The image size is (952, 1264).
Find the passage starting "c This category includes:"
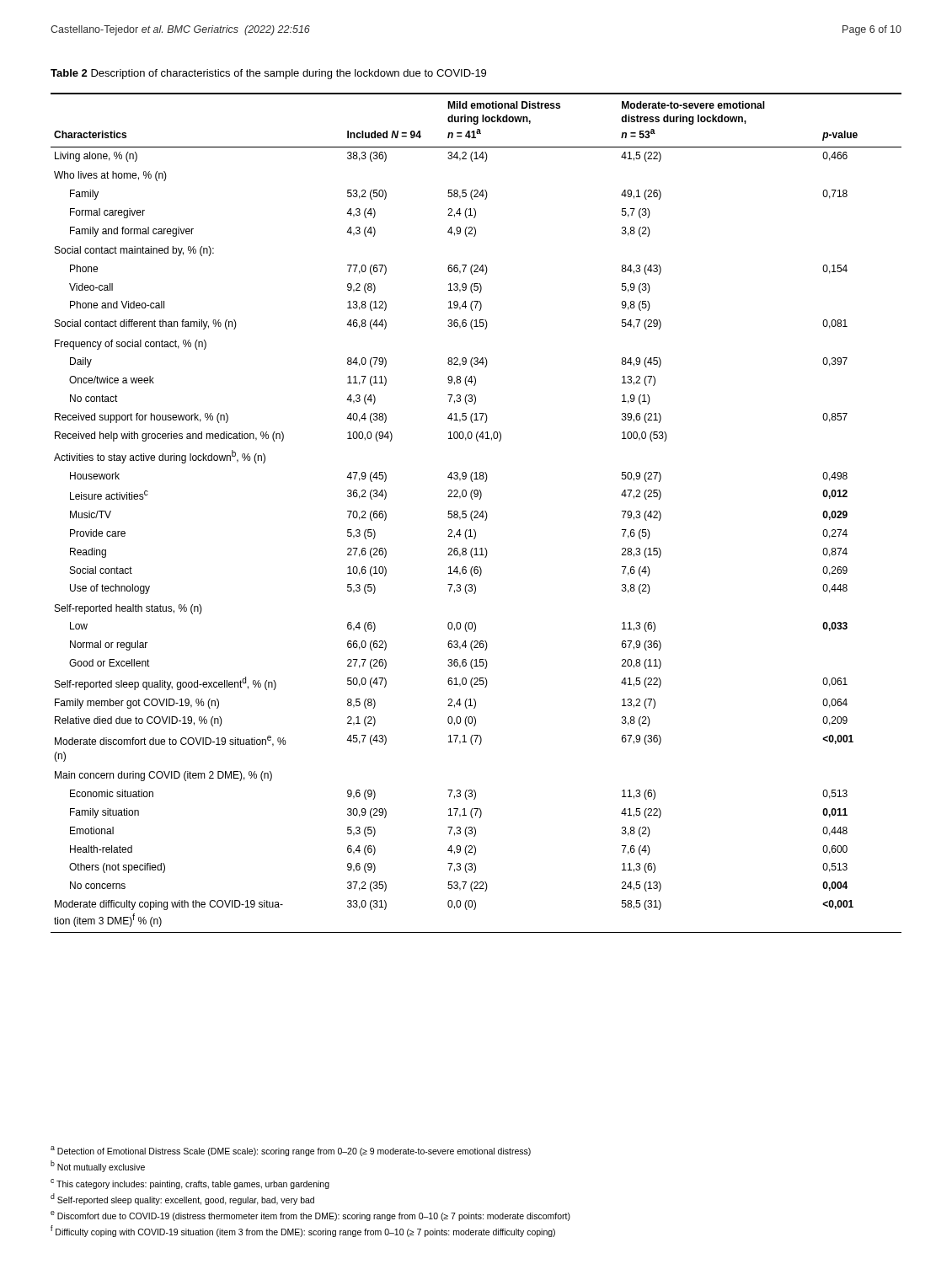[190, 1182]
